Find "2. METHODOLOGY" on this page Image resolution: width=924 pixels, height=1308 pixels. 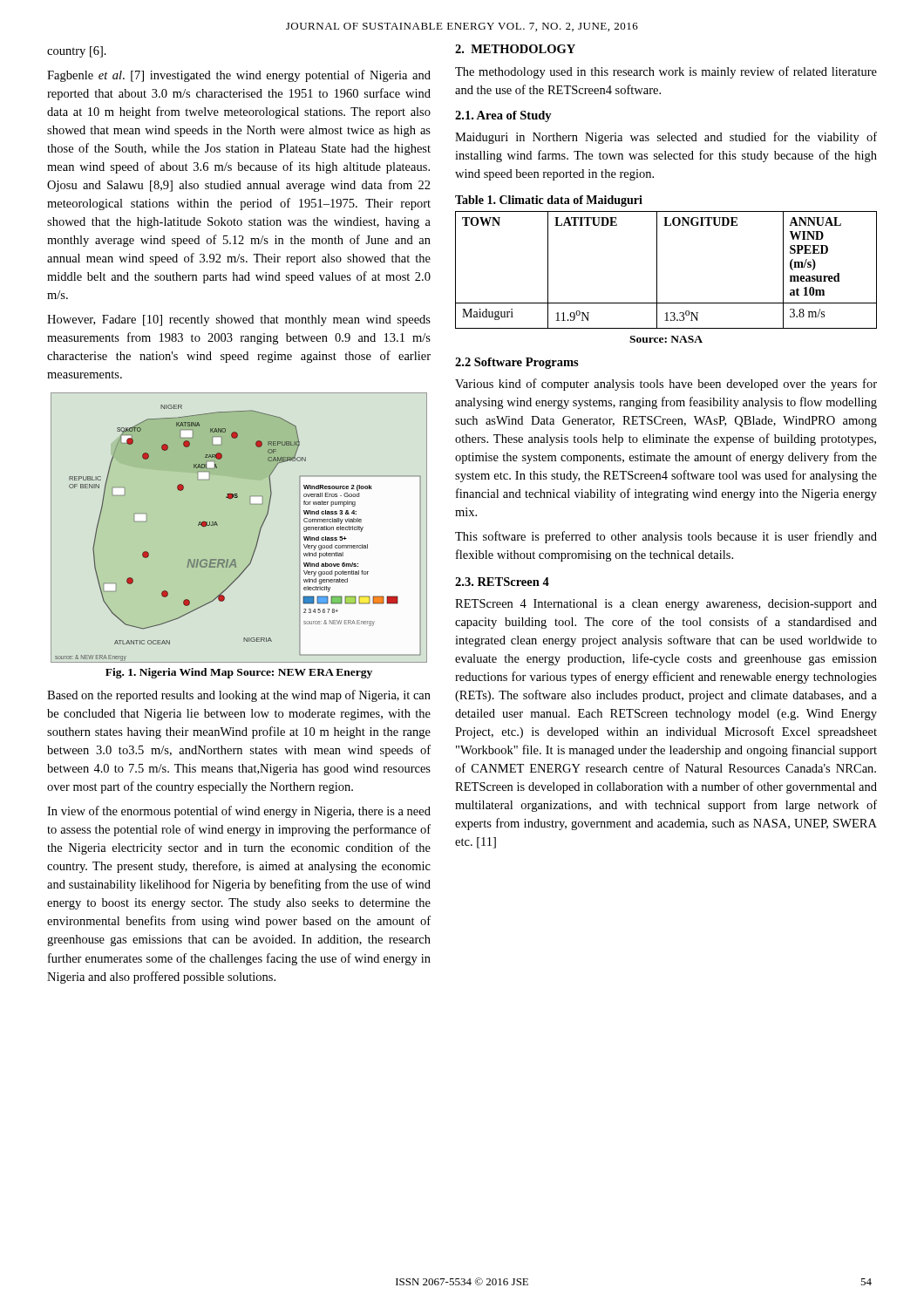pyautogui.click(x=515, y=49)
